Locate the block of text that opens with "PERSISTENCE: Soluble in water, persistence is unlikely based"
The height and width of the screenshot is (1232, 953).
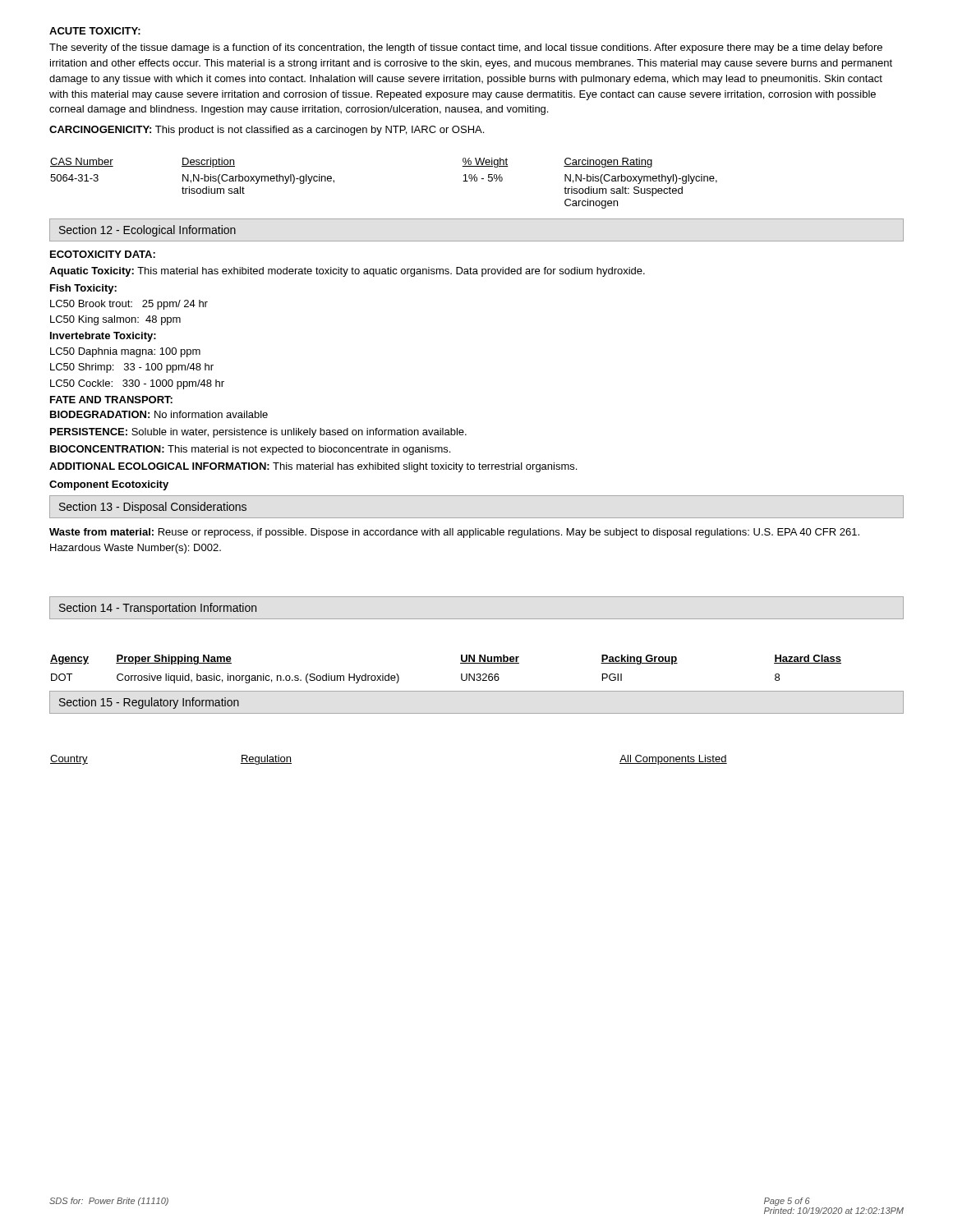[258, 432]
